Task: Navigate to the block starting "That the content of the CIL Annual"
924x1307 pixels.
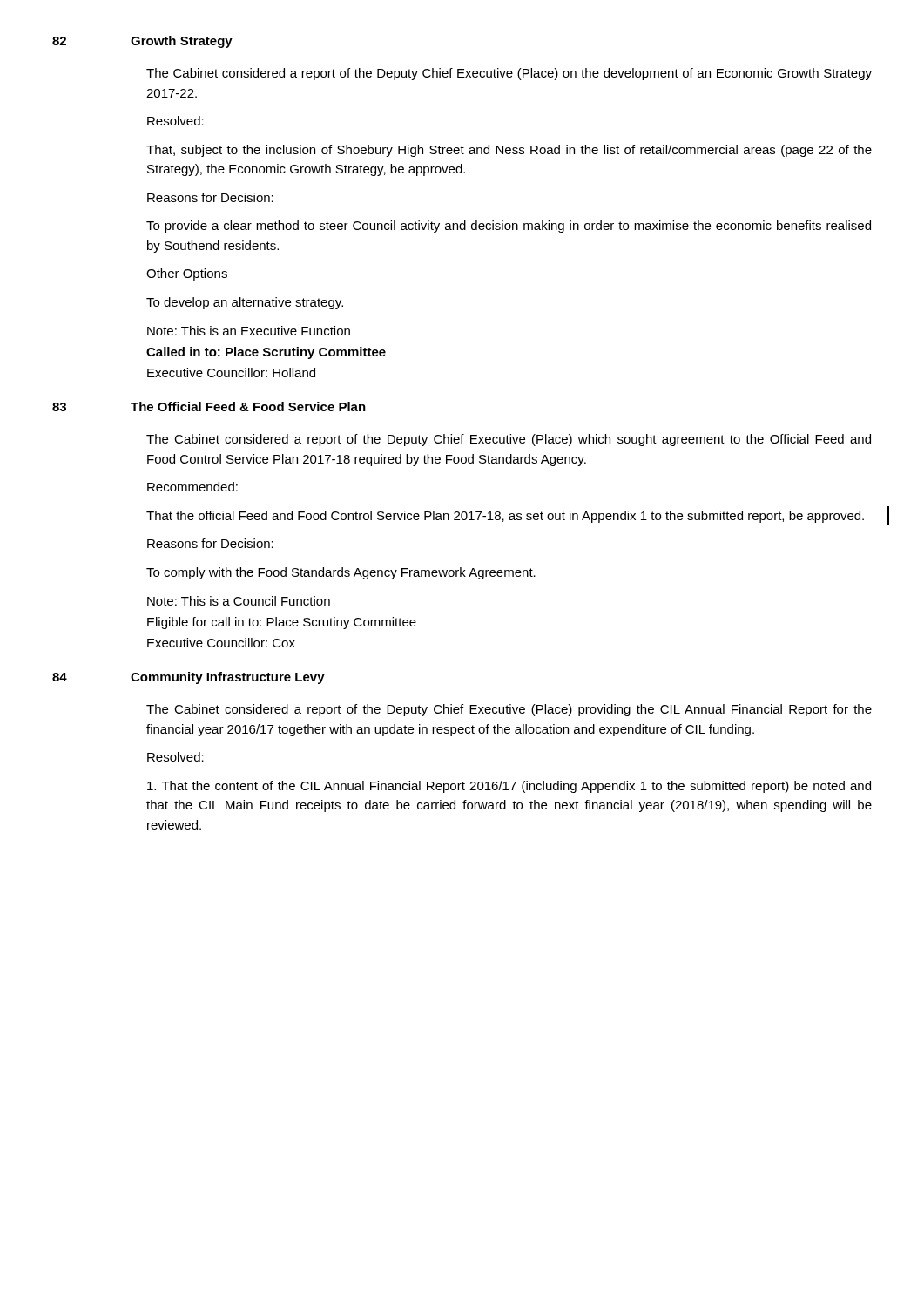Action: [x=509, y=805]
